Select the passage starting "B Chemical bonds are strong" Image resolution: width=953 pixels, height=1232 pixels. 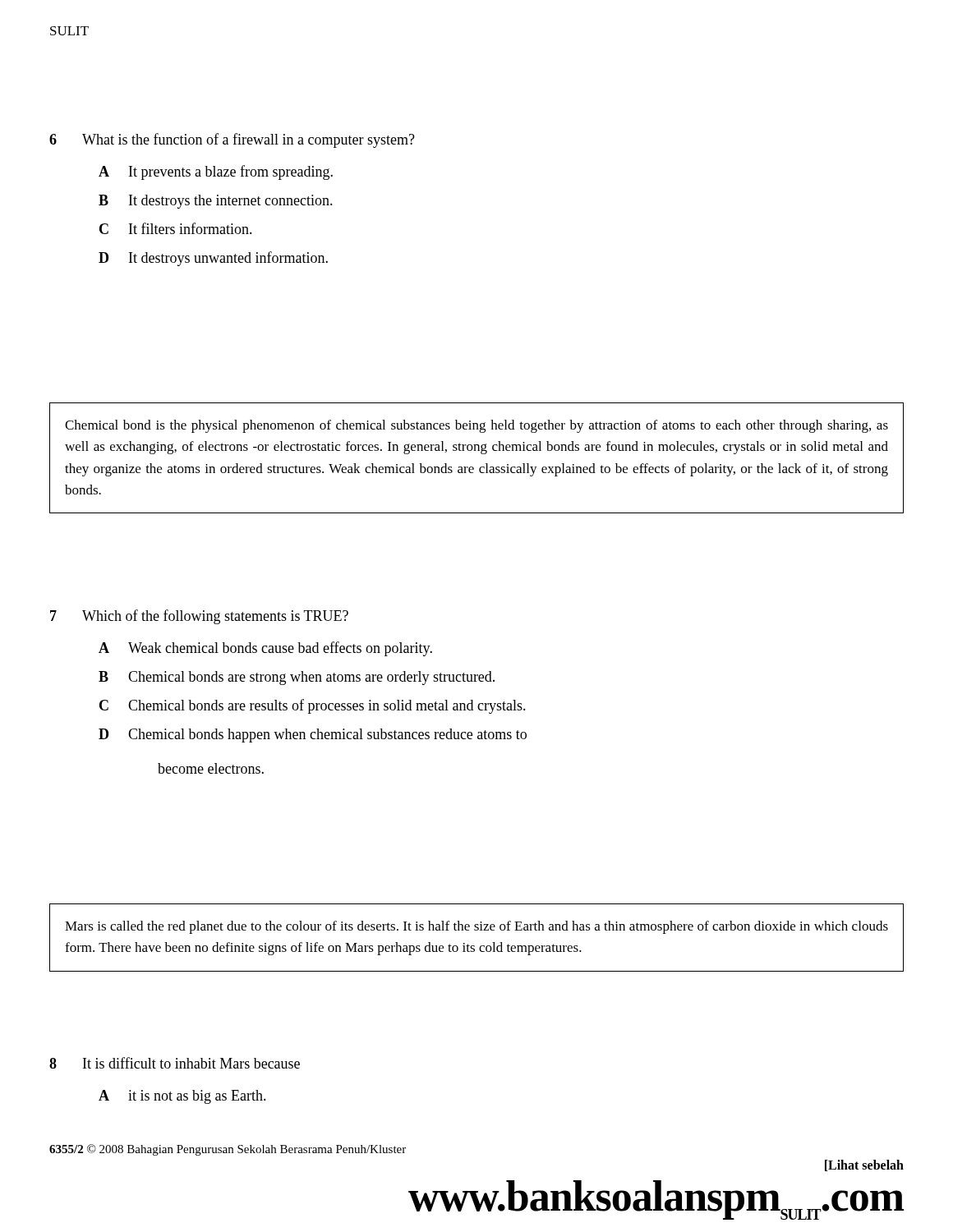297,677
